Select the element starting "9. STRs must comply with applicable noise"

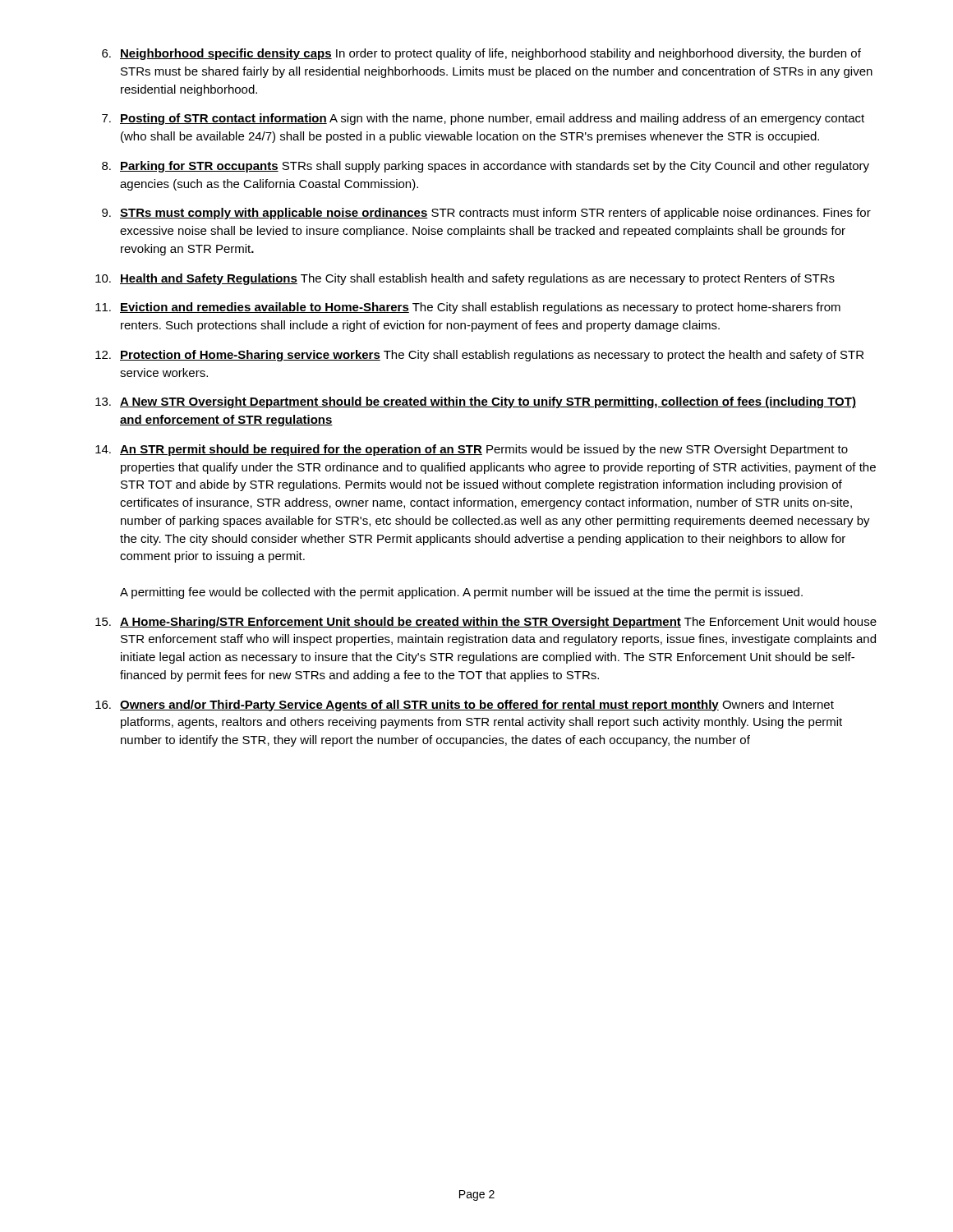pyautogui.click(x=476, y=231)
